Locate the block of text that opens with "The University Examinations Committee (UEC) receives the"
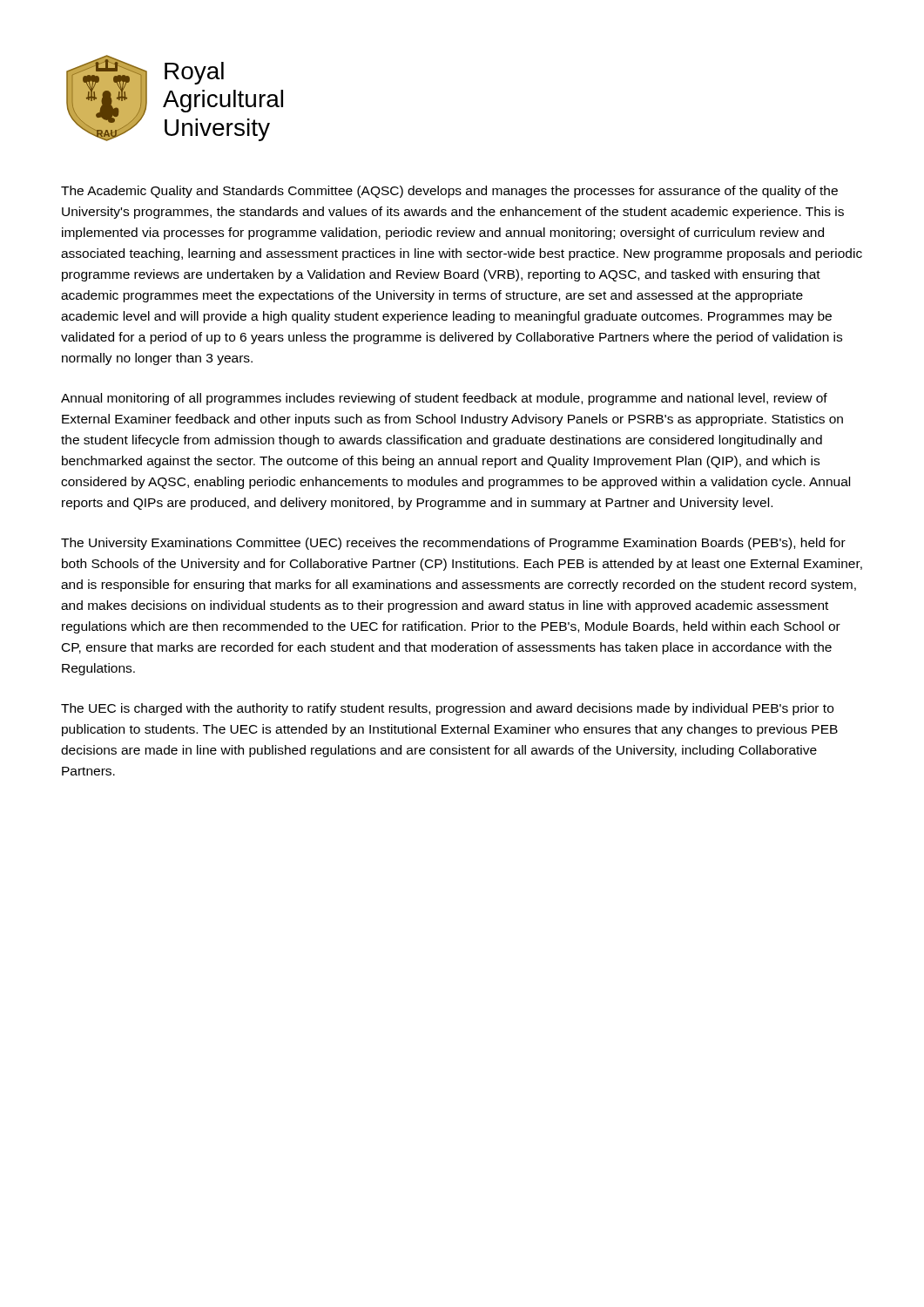Viewport: 924px width, 1307px height. tap(462, 605)
